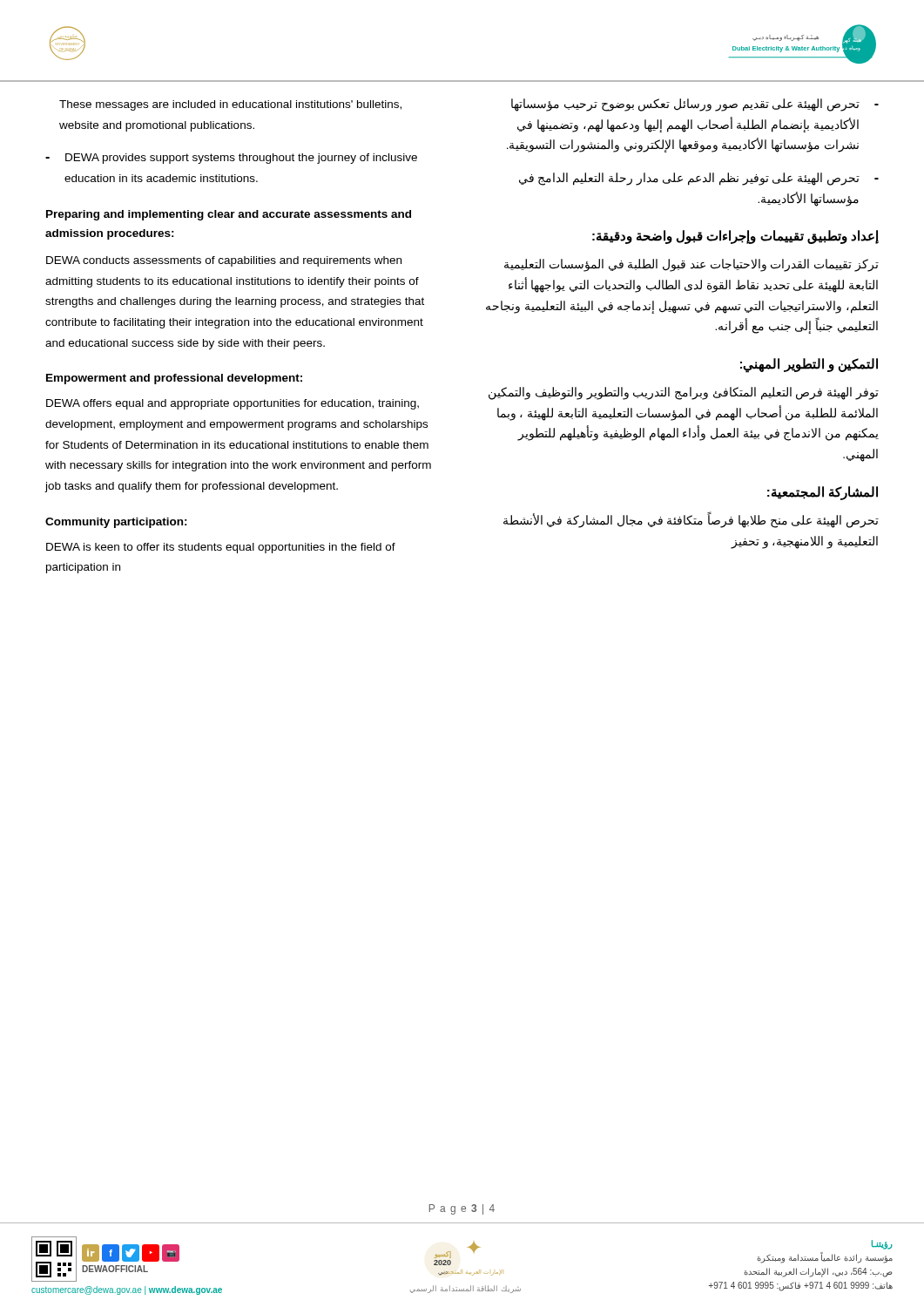Locate the list item containing "- تحرص الهيئة على توفير نظم الدعم على"
The height and width of the screenshot is (1307, 924).
[681, 189]
